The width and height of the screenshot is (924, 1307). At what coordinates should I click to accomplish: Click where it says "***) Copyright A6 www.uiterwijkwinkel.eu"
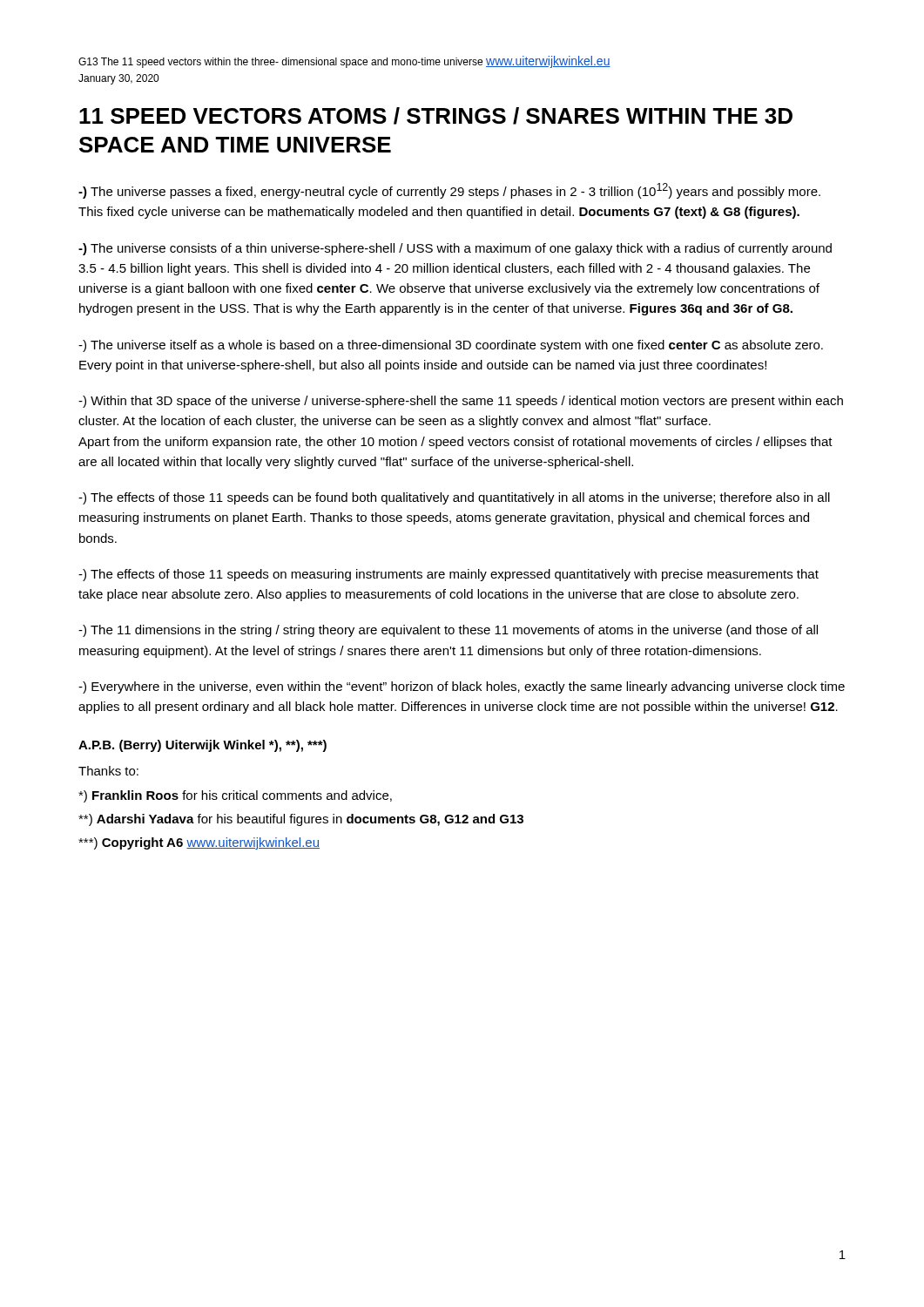(x=199, y=842)
